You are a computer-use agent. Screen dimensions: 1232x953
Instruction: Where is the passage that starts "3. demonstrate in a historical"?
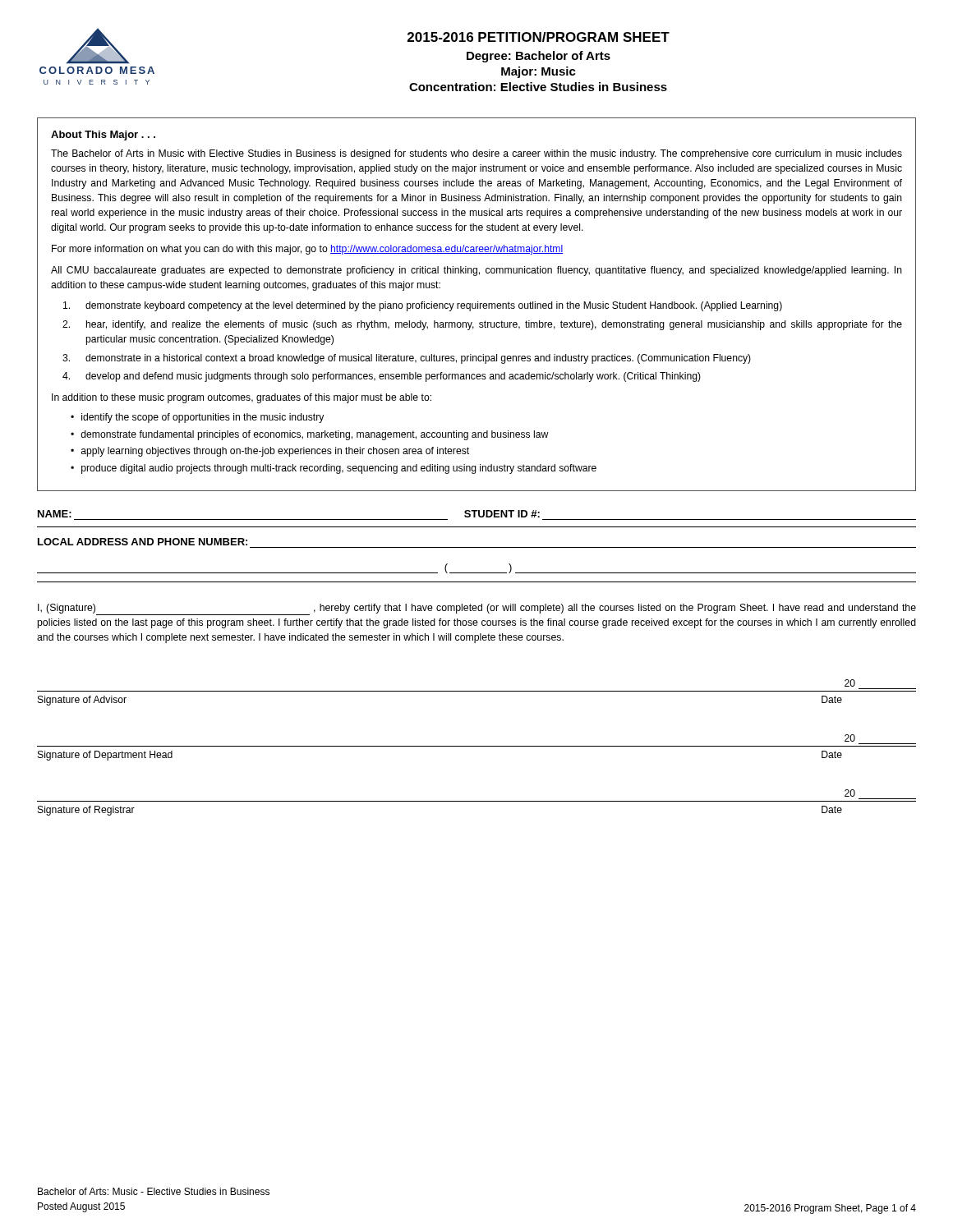tap(401, 358)
